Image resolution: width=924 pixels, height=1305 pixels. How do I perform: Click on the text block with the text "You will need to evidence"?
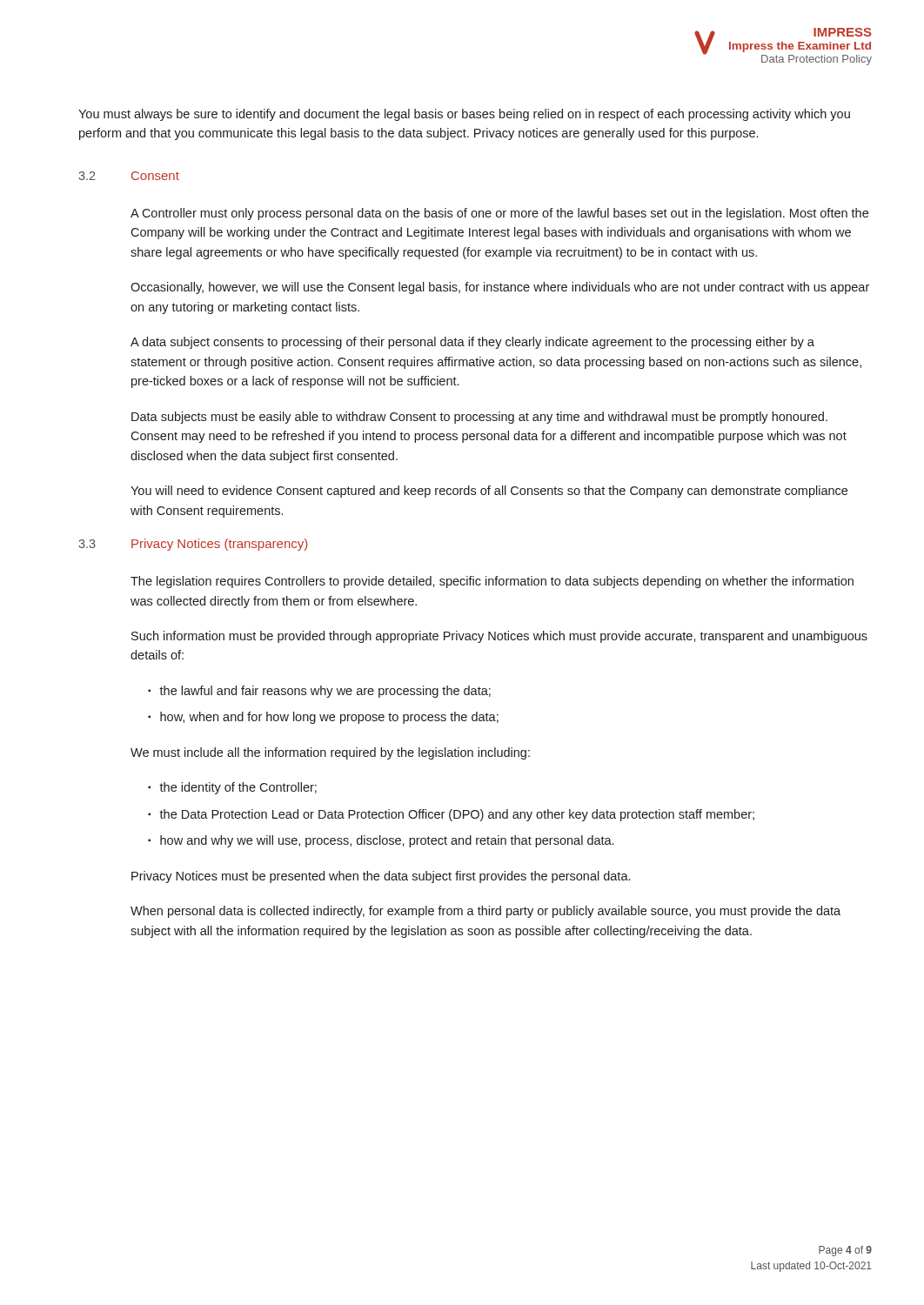(x=501, y=501)
